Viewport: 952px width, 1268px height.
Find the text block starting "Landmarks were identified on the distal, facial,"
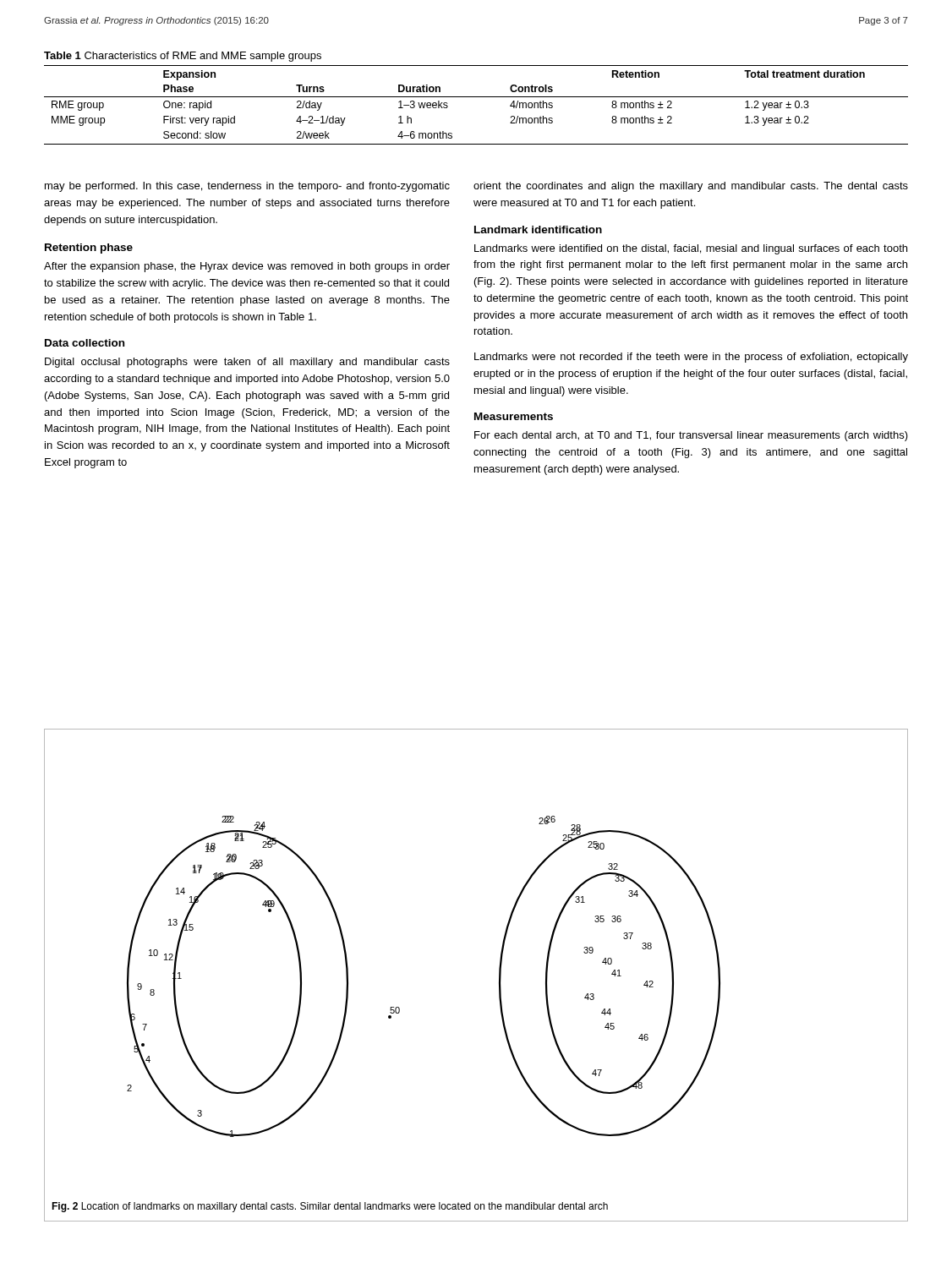pos(691,289)
